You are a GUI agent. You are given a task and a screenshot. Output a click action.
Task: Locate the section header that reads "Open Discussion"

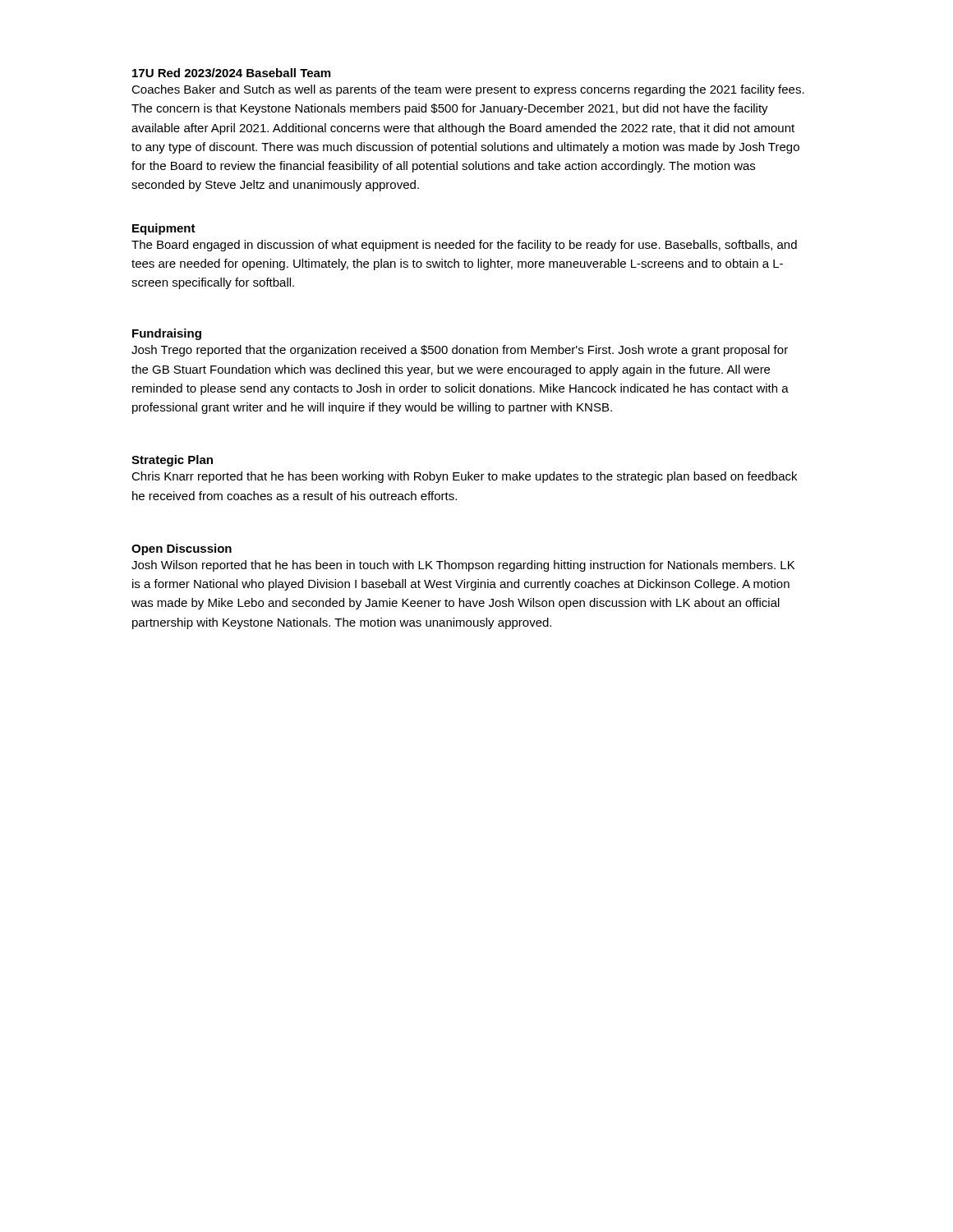pyautogui.click(x=182, y=548)
